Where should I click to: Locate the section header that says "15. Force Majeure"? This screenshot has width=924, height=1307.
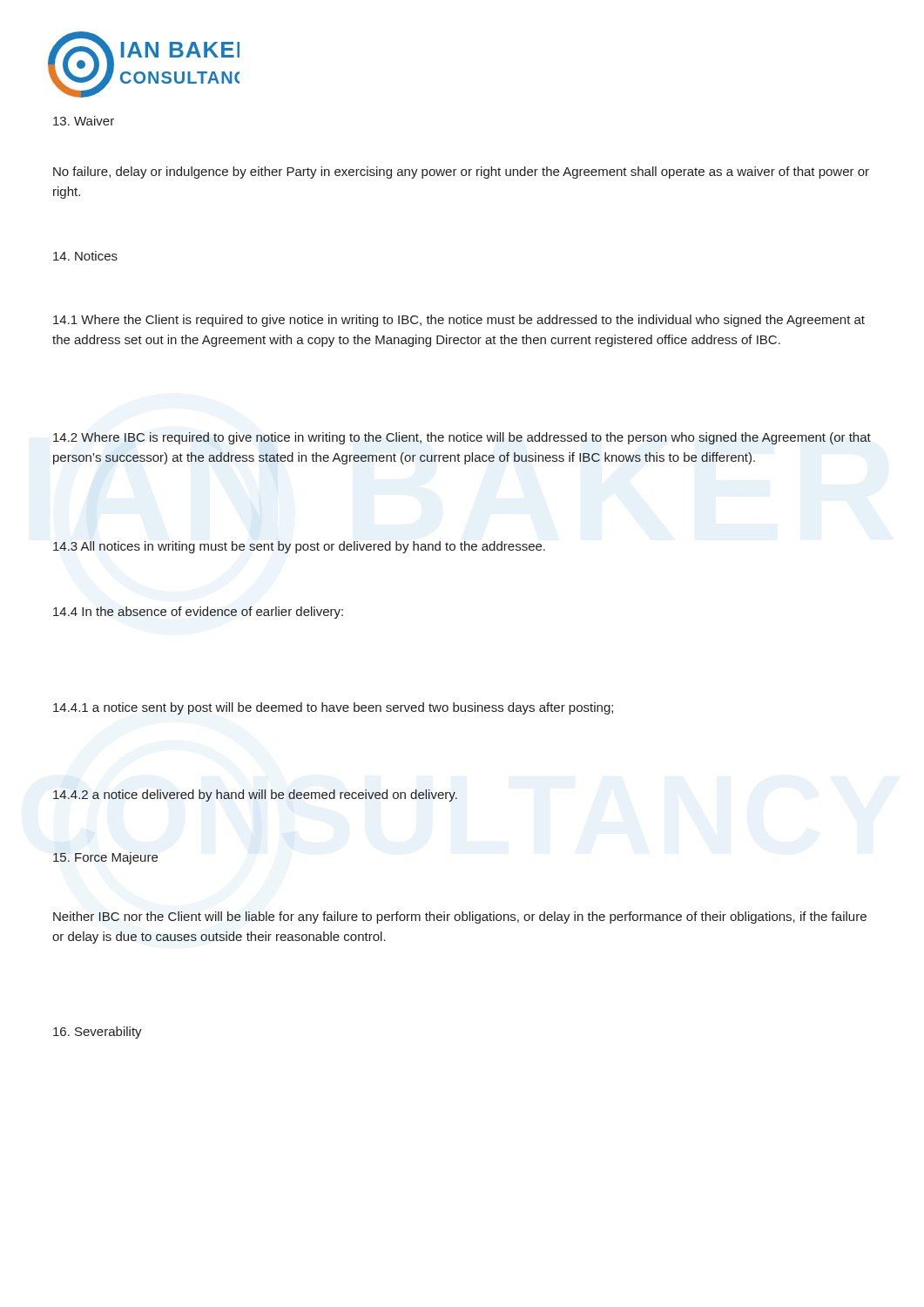click(105, 857)
